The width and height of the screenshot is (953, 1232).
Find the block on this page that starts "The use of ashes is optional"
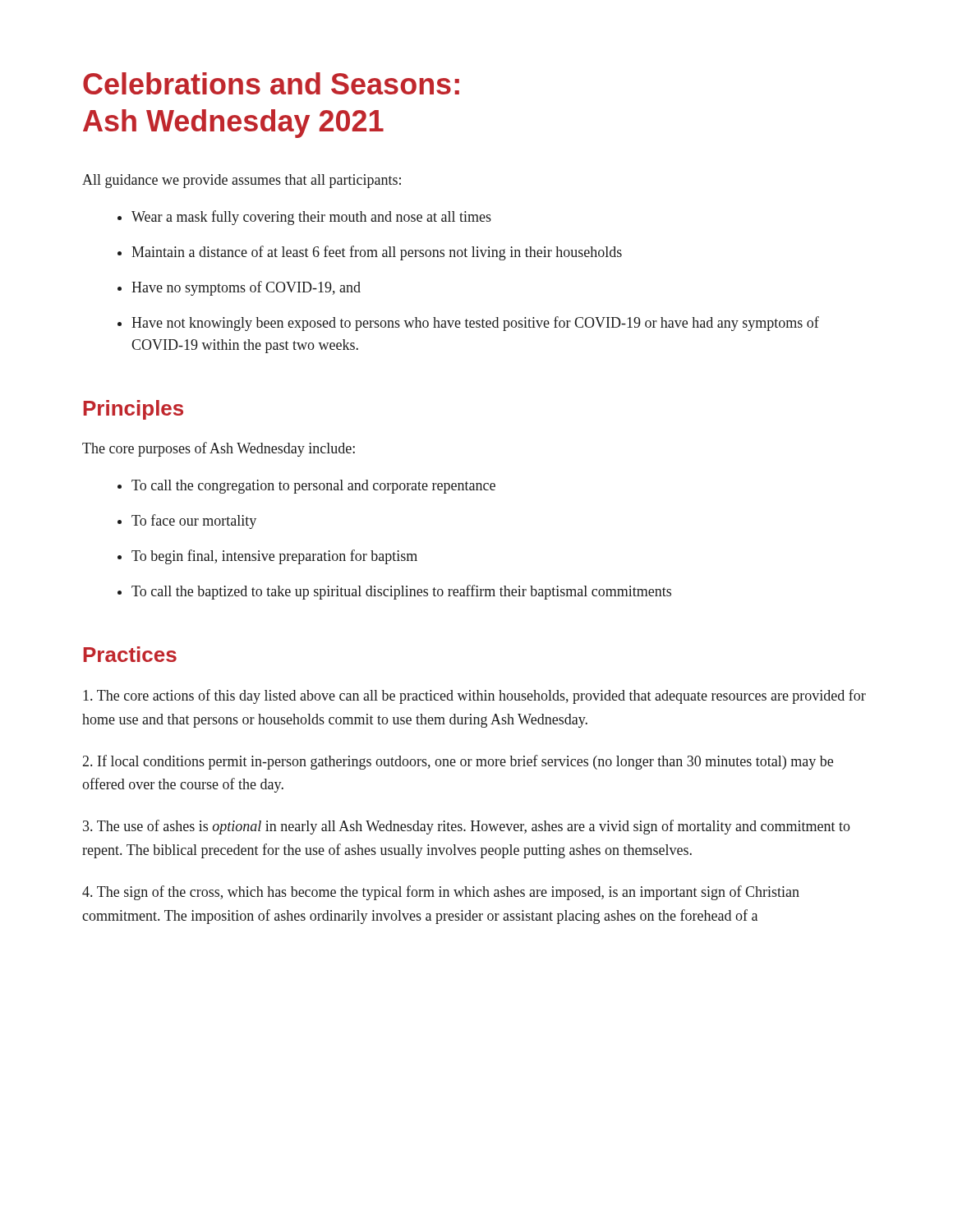pyautogui.click(x=466, y=838)
